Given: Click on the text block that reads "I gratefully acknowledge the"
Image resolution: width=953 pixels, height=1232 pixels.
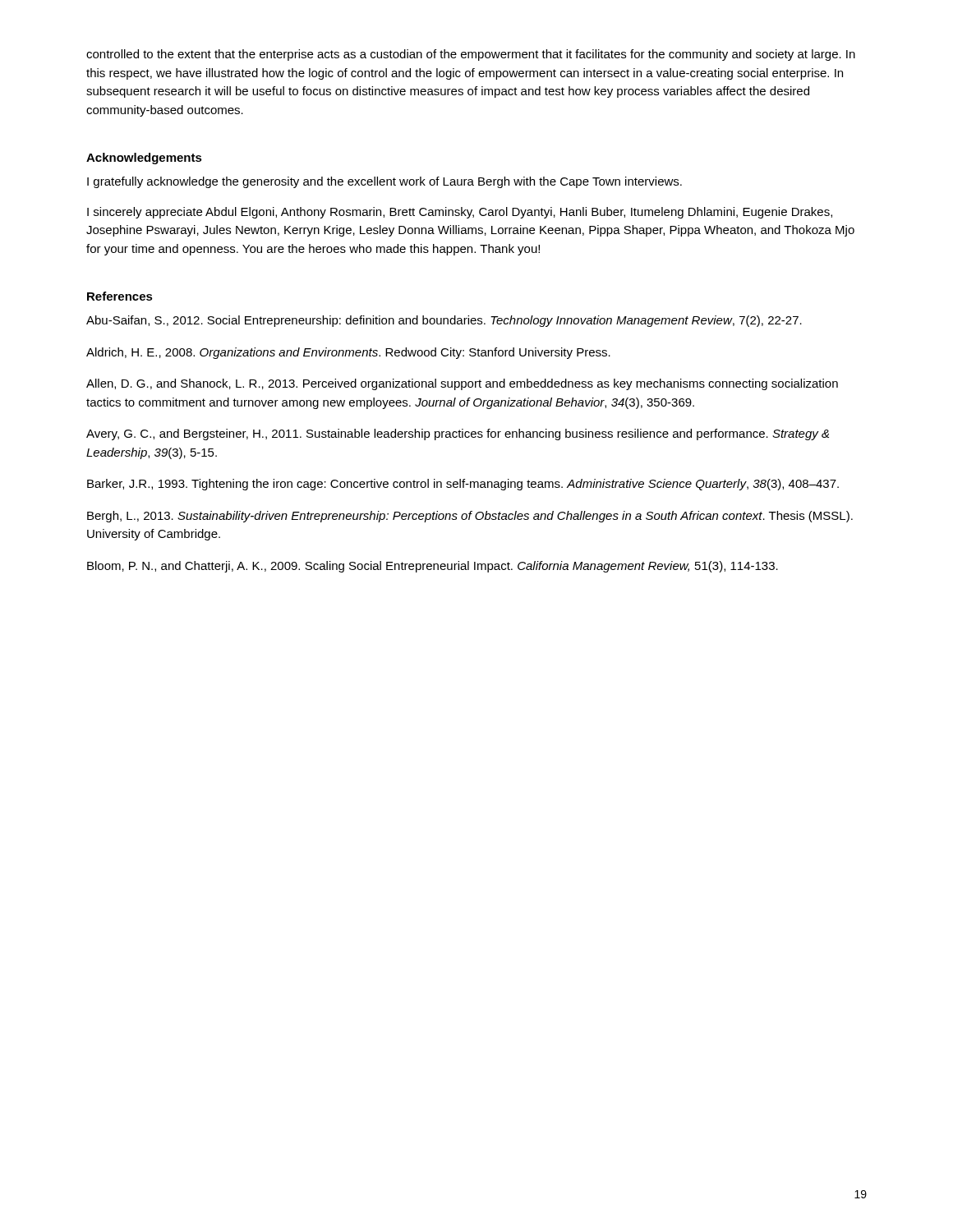Looking at the screenshot, I should click(x=476, y=182).
